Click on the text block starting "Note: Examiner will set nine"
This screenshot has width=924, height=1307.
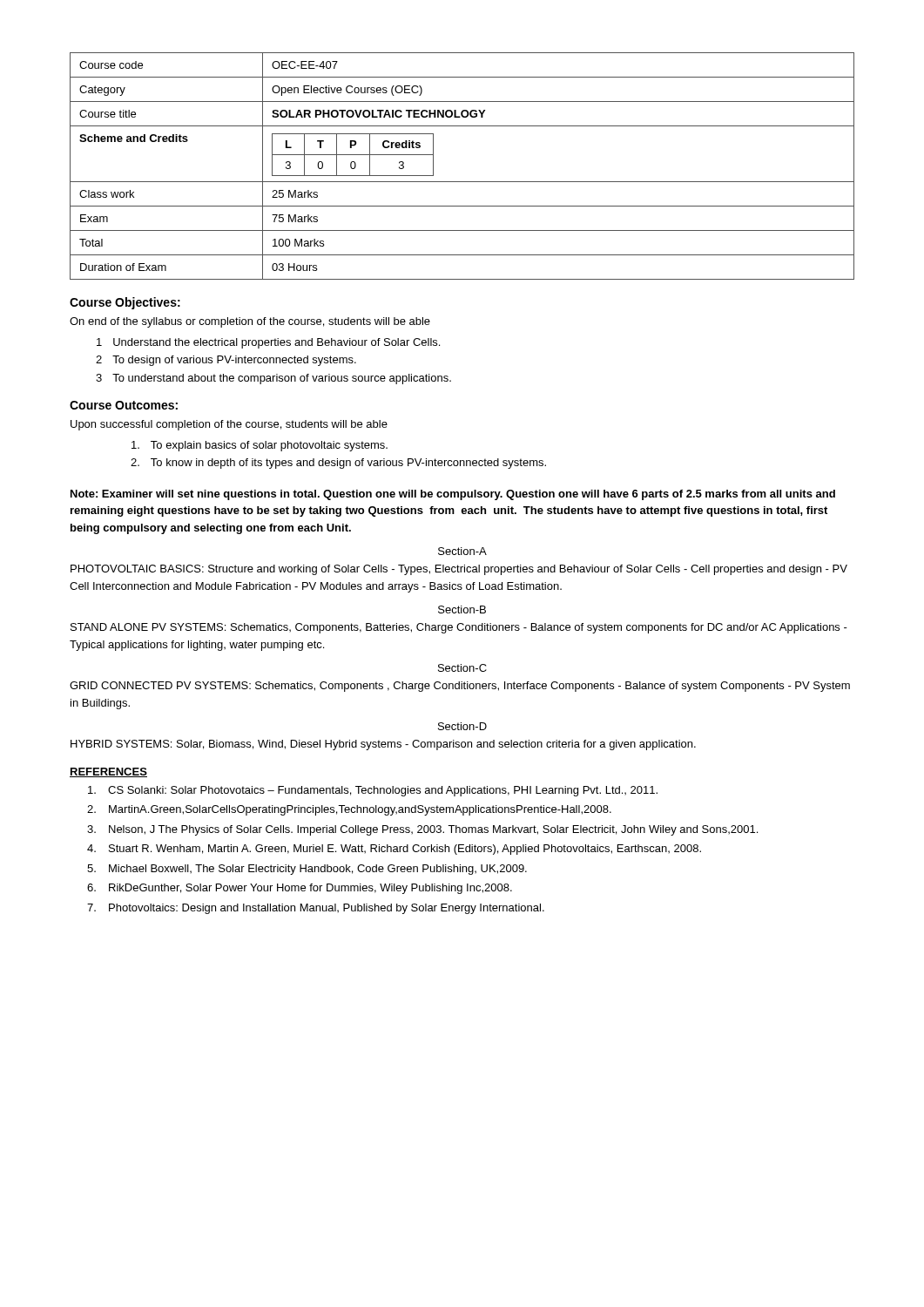tap(453, 510)
